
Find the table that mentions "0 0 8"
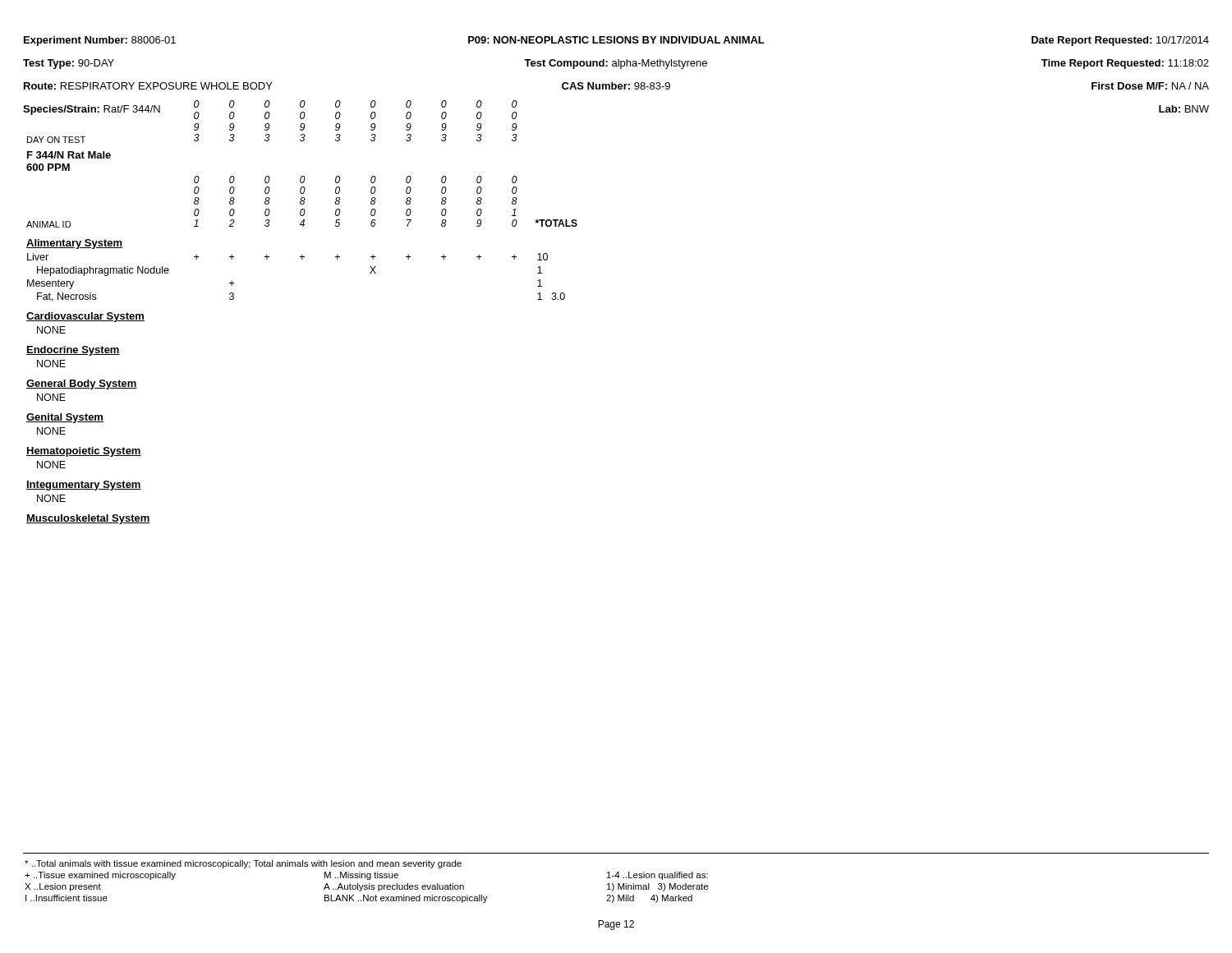[x=310, y=312]
